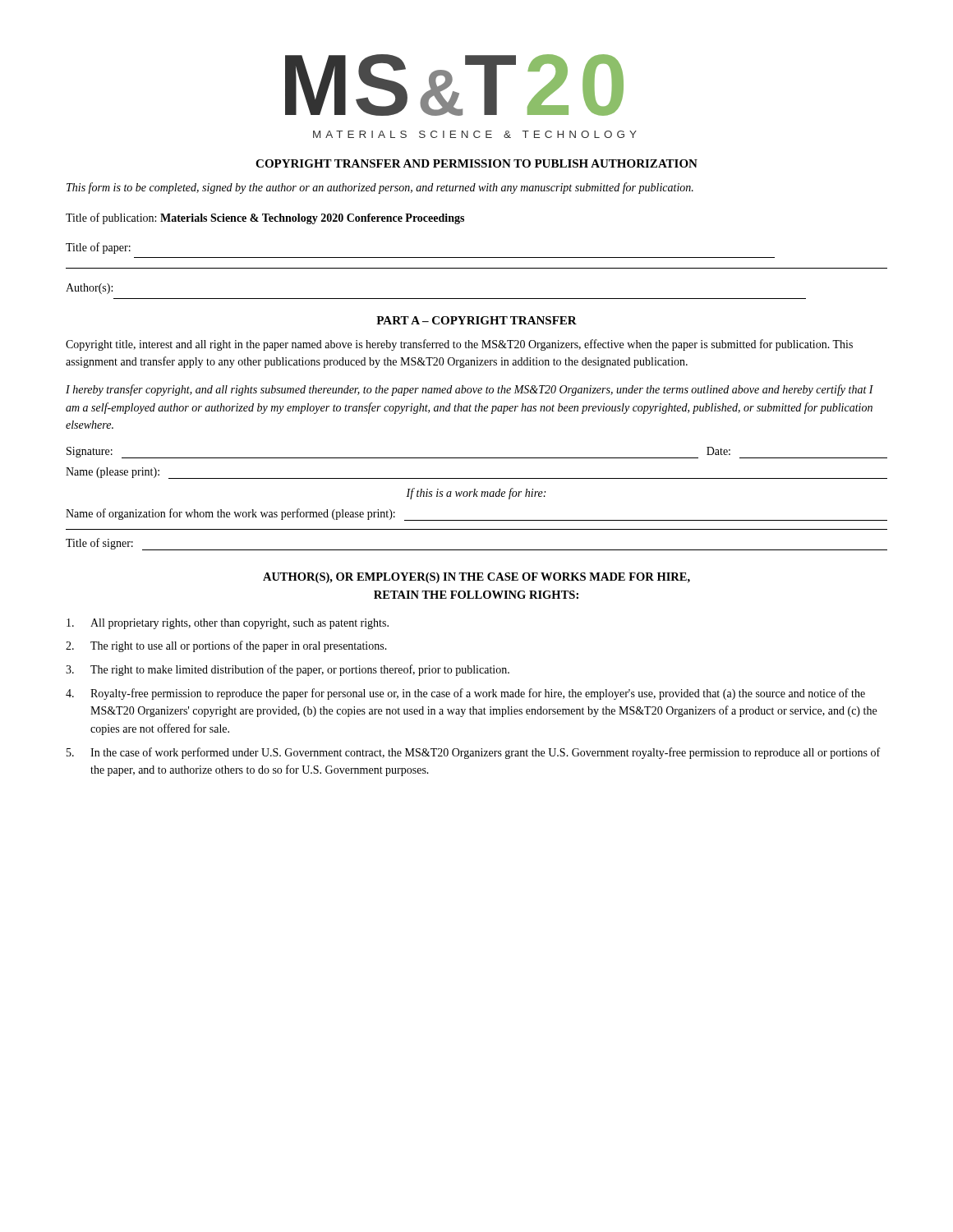953x1232 pixels.
Task: Click on the list item that says "5. In the"
Action: tap(476, 762)
